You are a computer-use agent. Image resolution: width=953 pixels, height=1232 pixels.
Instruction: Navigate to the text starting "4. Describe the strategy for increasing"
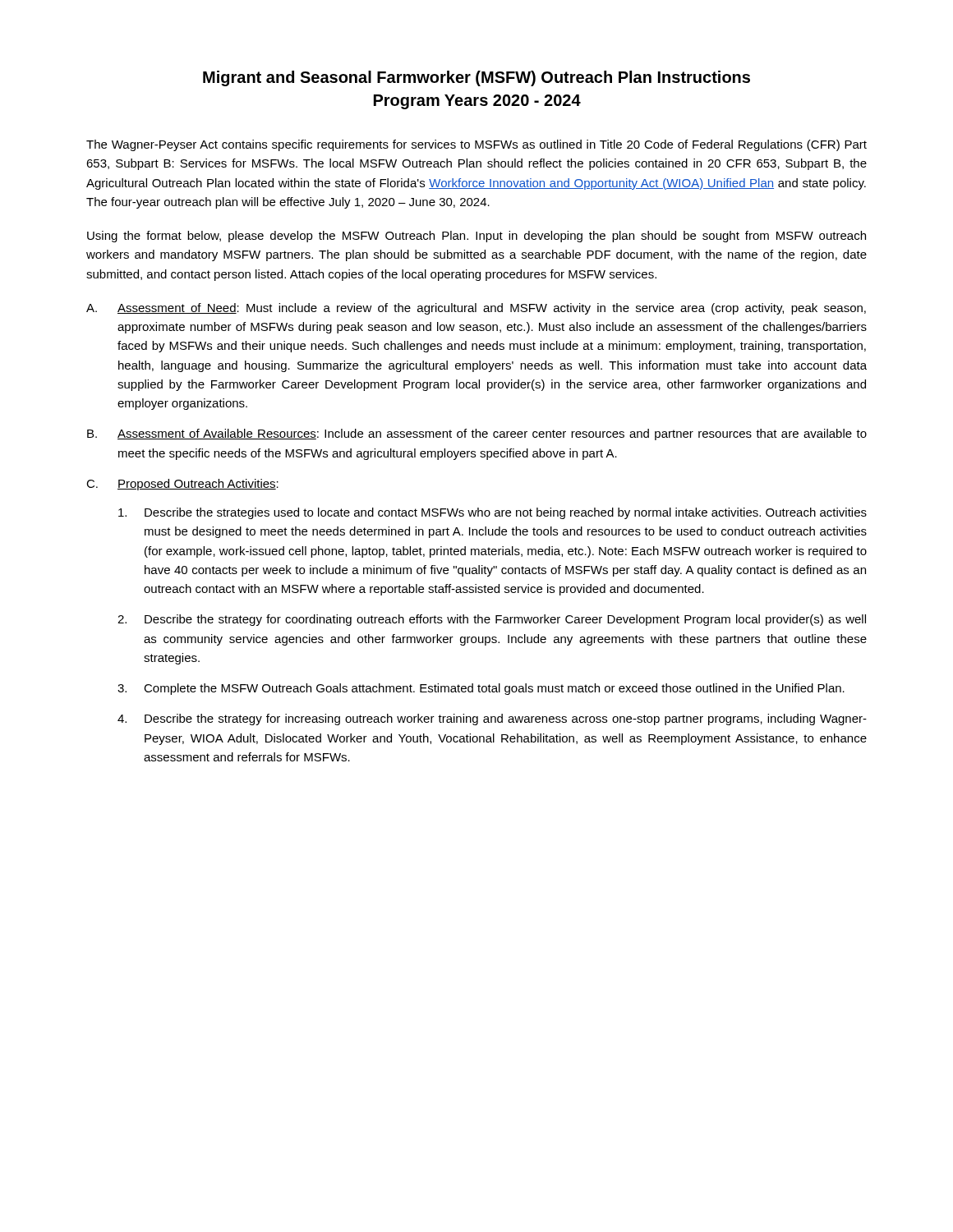point(492,738)
